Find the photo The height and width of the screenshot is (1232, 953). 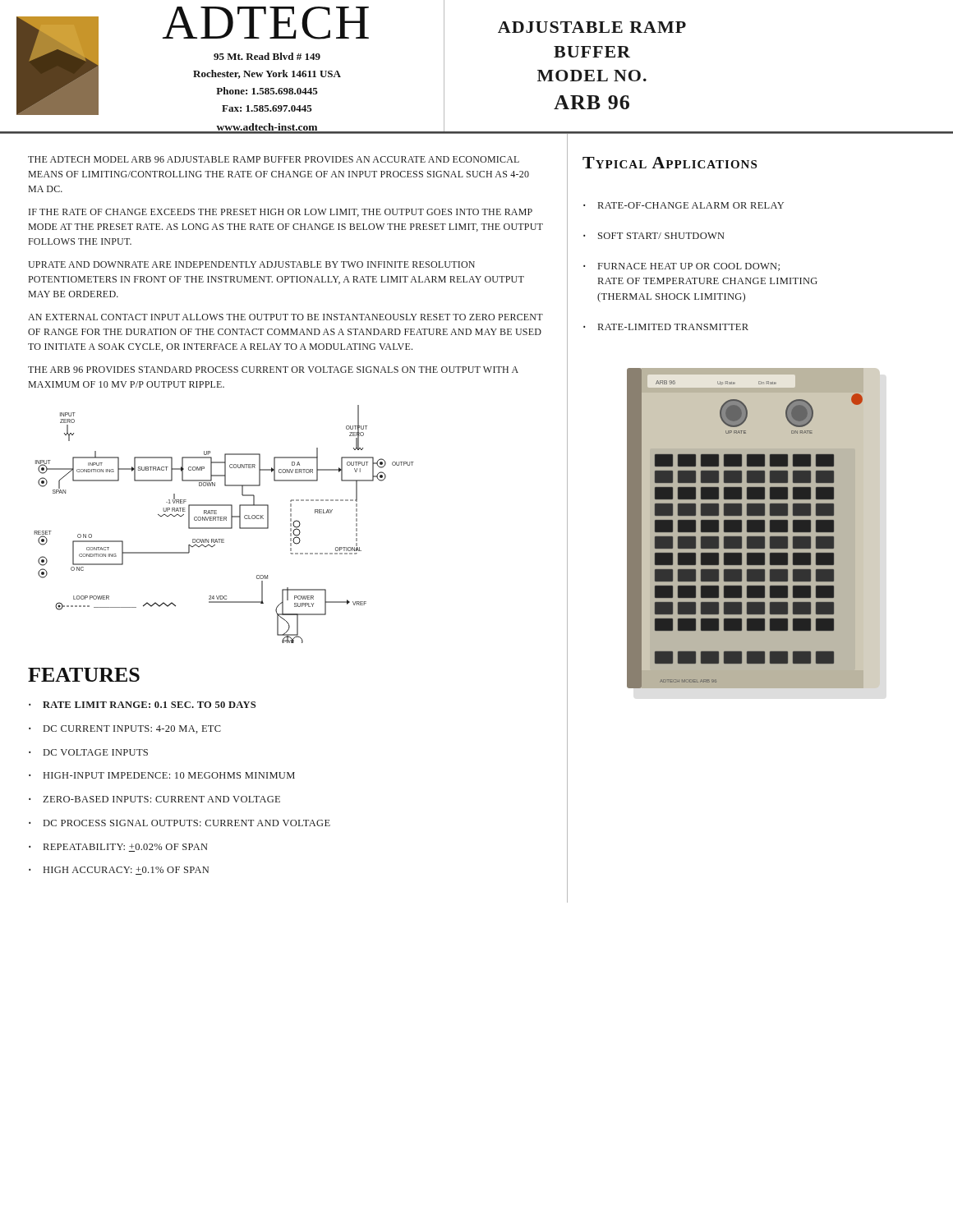pos(758,532)
